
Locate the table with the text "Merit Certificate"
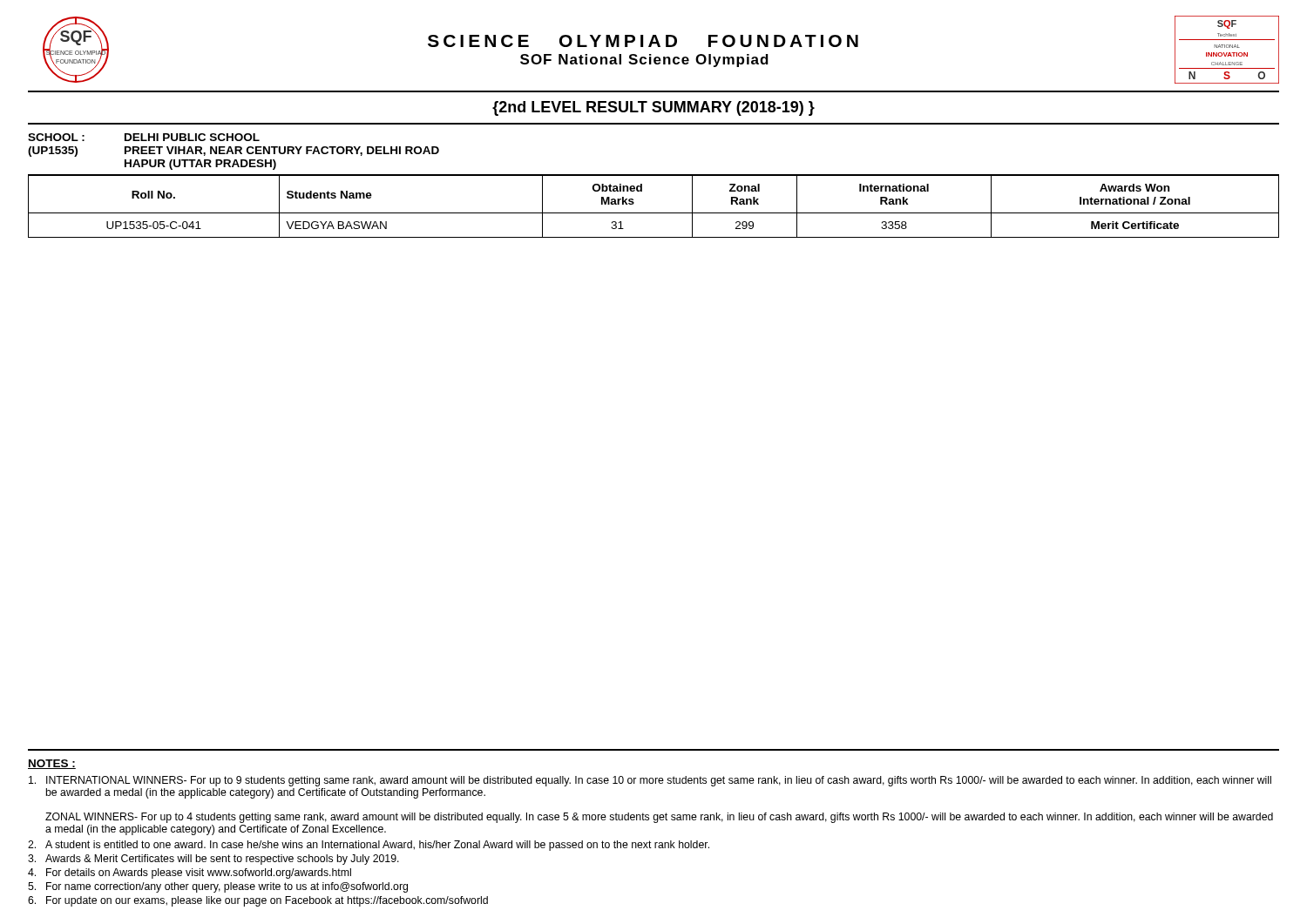pyautogui.click(x=654, y=206)
